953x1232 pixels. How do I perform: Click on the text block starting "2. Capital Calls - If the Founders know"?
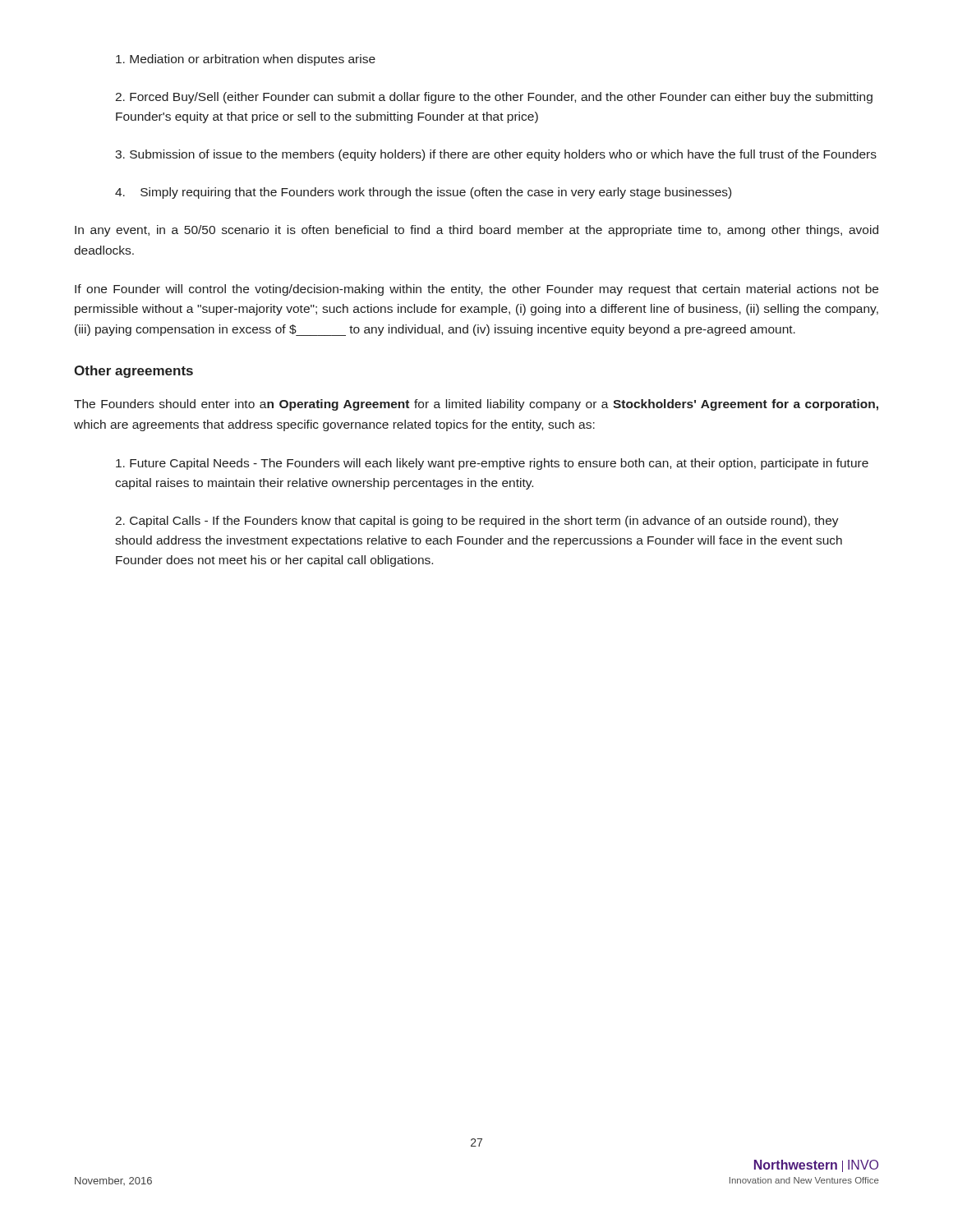coord(479,540)
